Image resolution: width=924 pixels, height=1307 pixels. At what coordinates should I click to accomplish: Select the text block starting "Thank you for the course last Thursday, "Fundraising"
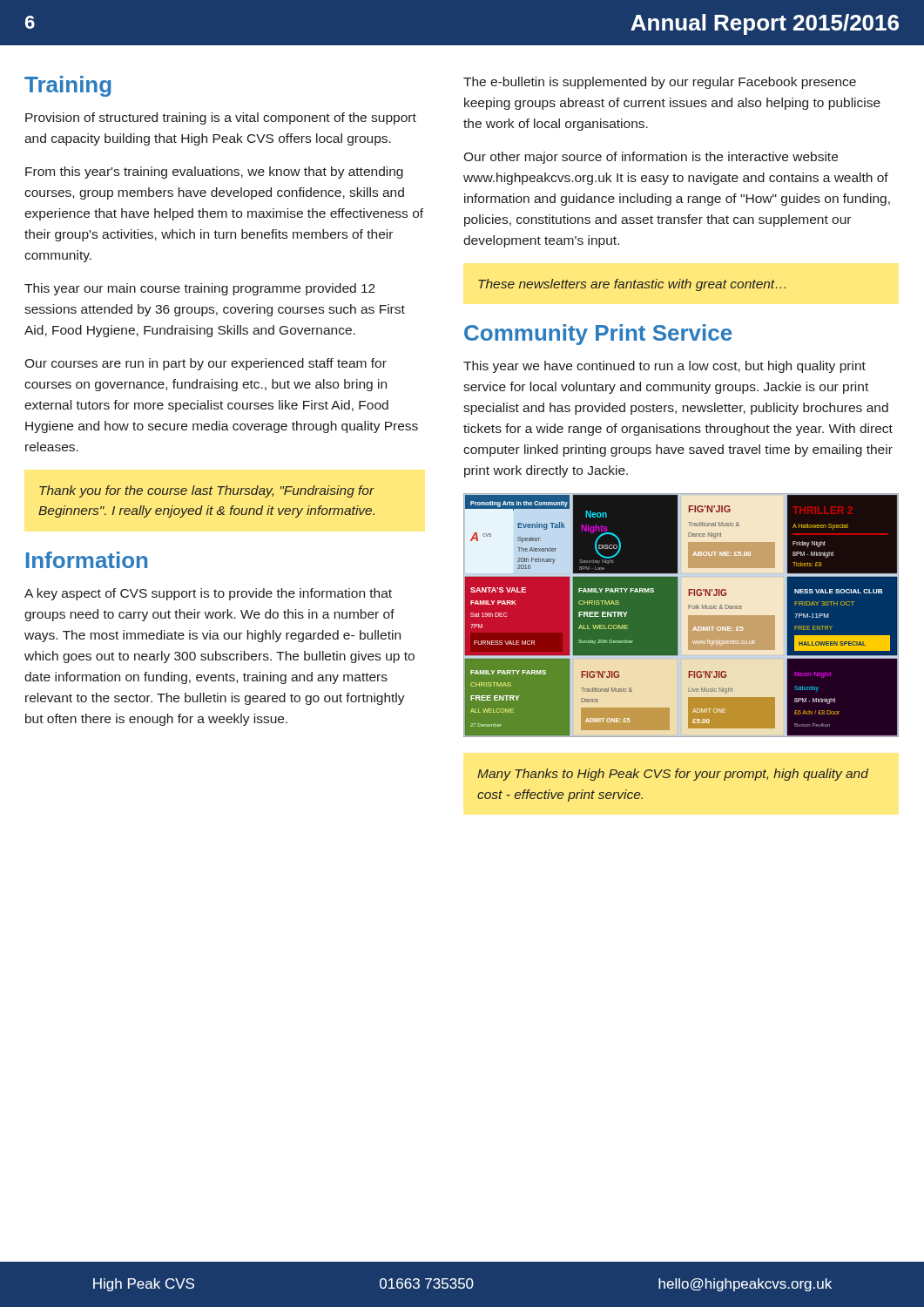[x=207, y=500]
